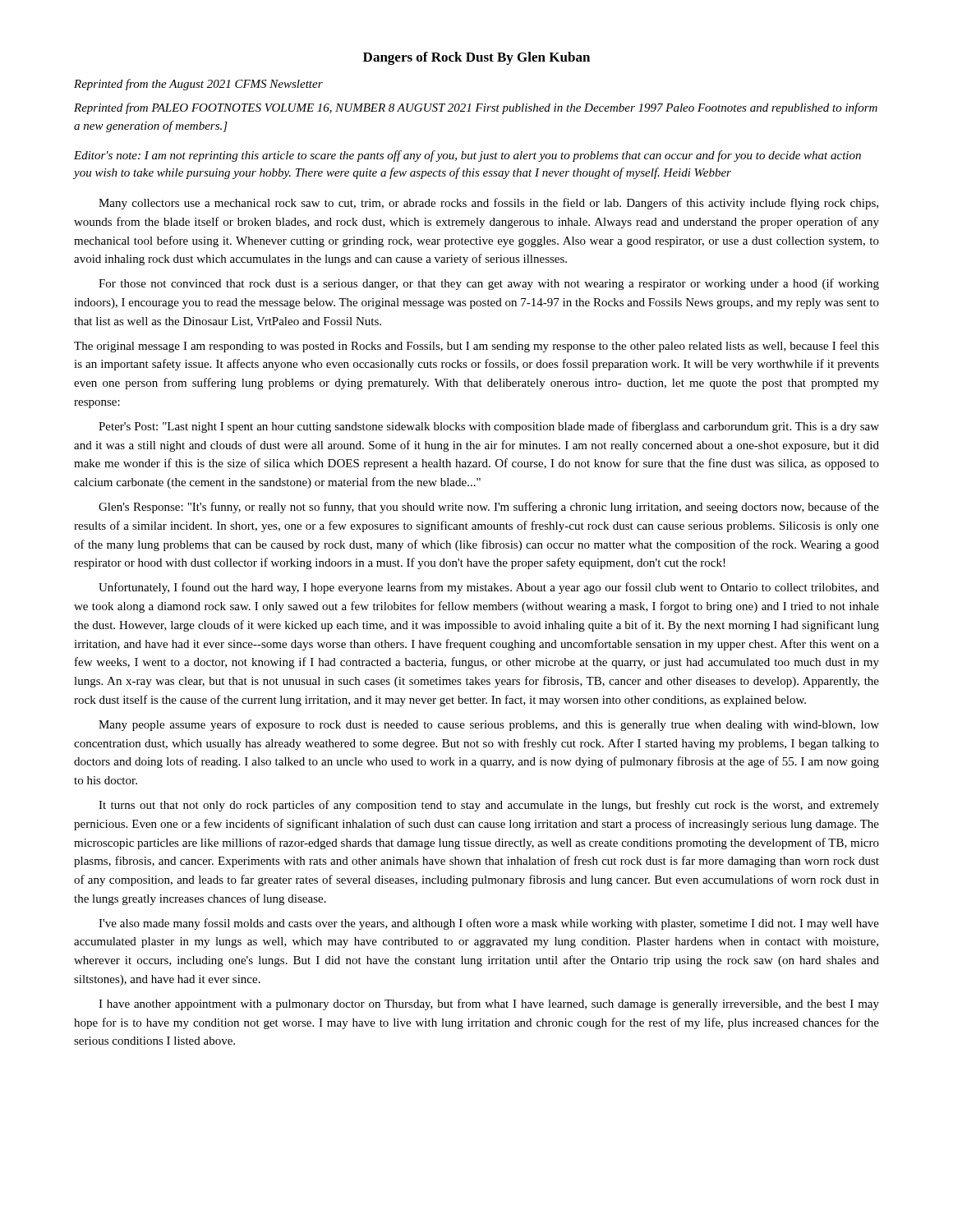This screenshot has height=1232, width=953.
Task: Find the text block containing "Editor's note: I am not reprinting this"
Action: [x=468, y=164]
